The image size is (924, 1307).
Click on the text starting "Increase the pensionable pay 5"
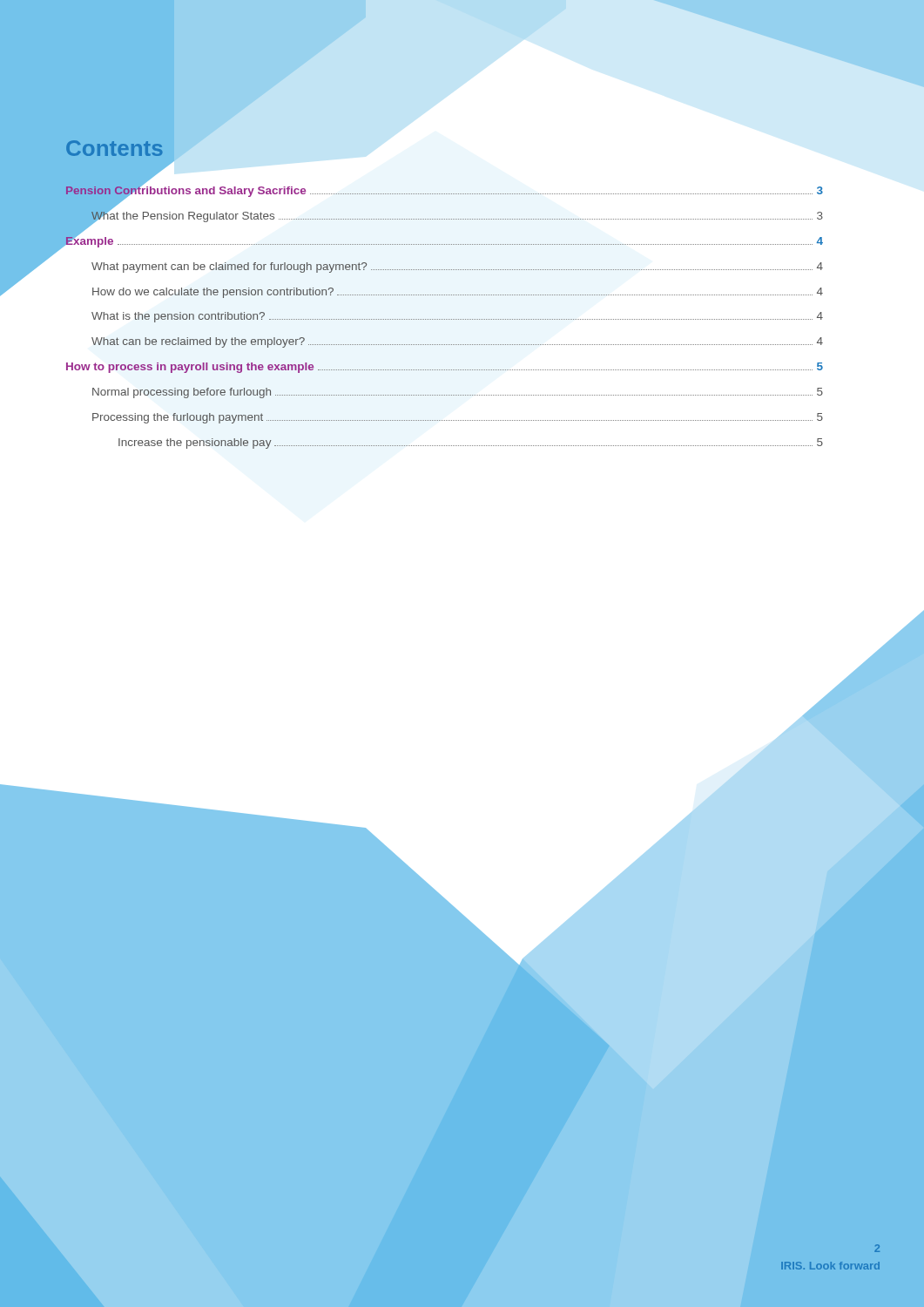[470, 443]
